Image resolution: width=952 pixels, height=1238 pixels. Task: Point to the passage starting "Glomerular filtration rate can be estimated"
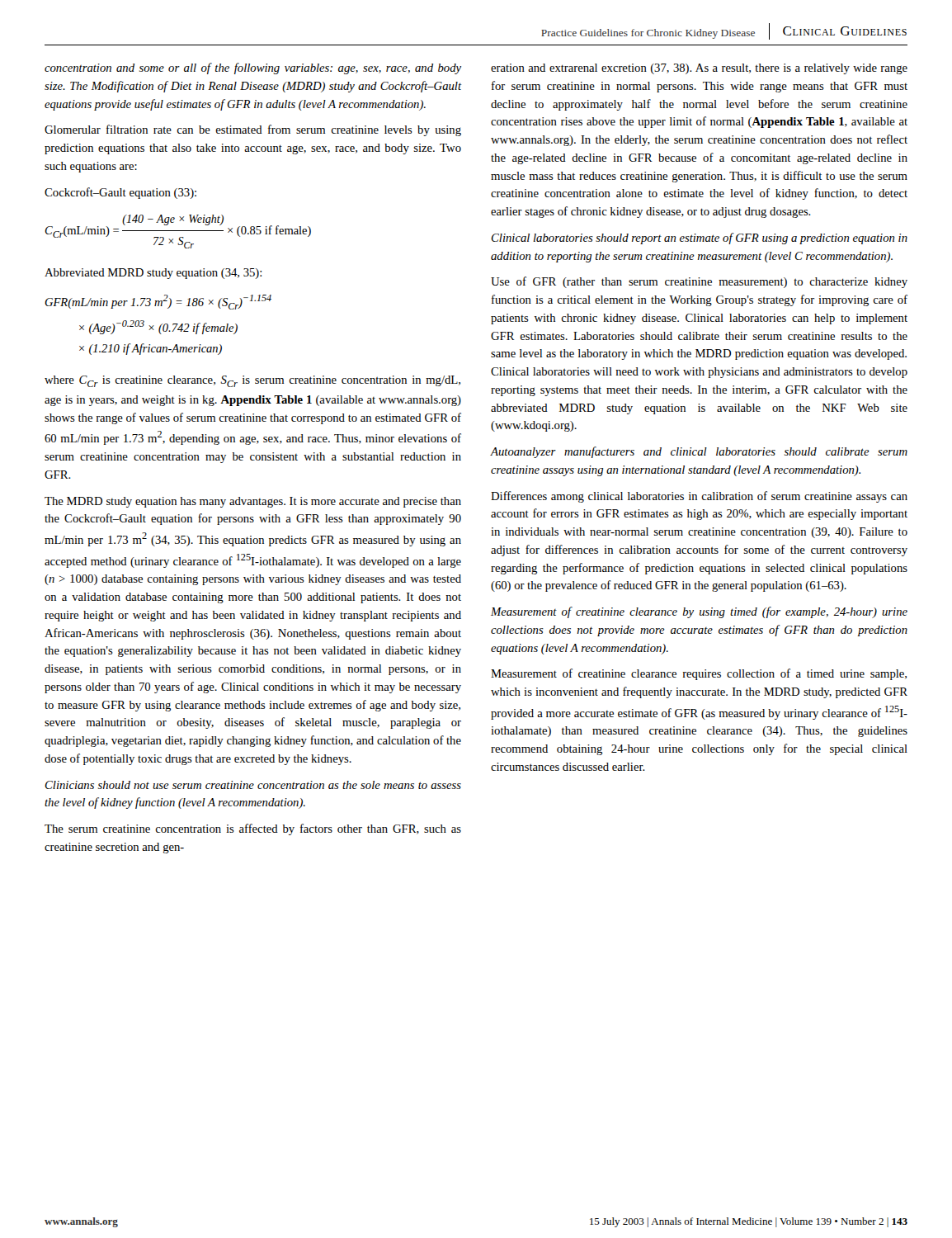coord(253,148)
